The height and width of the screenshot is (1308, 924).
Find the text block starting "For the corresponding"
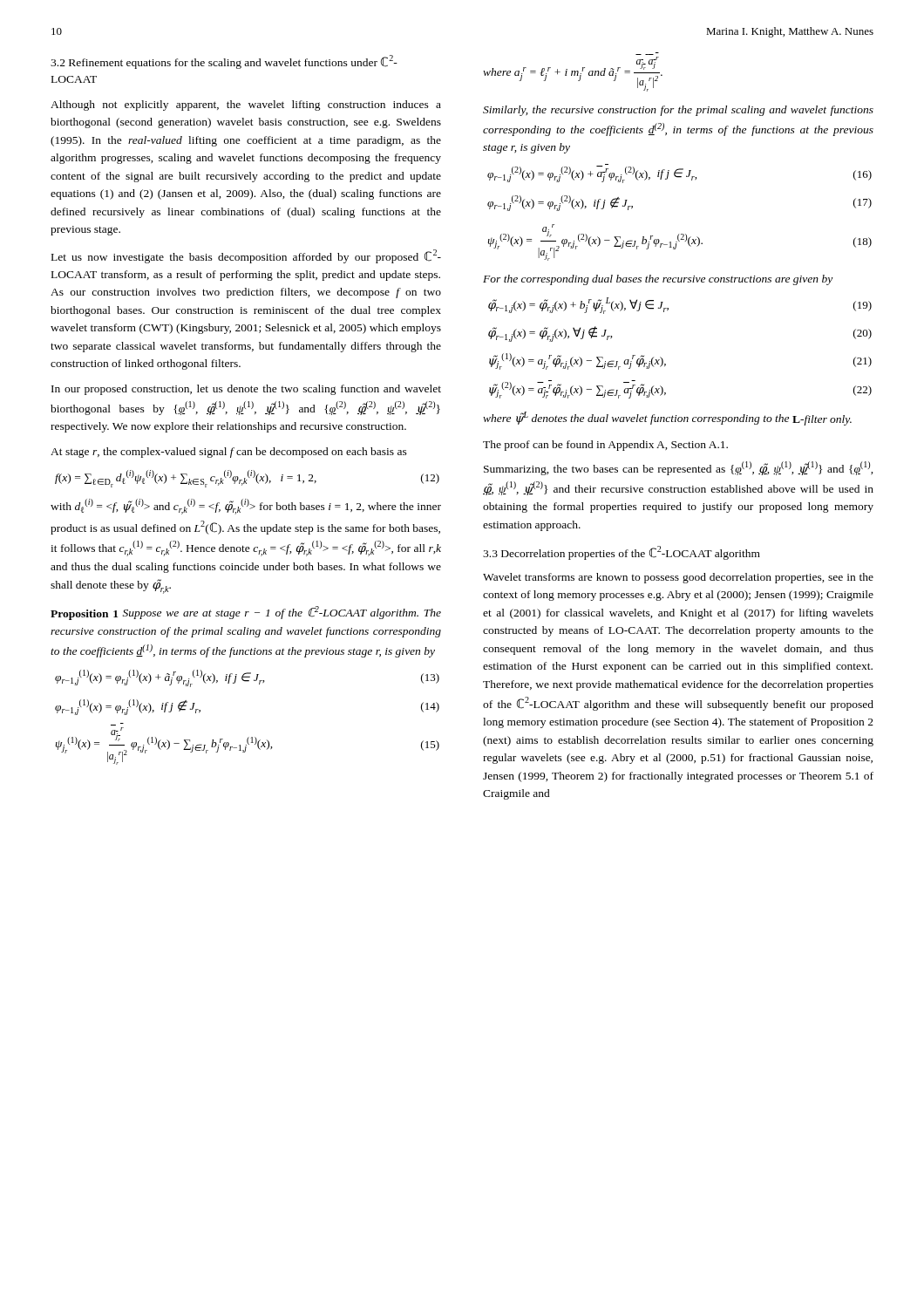658,278
